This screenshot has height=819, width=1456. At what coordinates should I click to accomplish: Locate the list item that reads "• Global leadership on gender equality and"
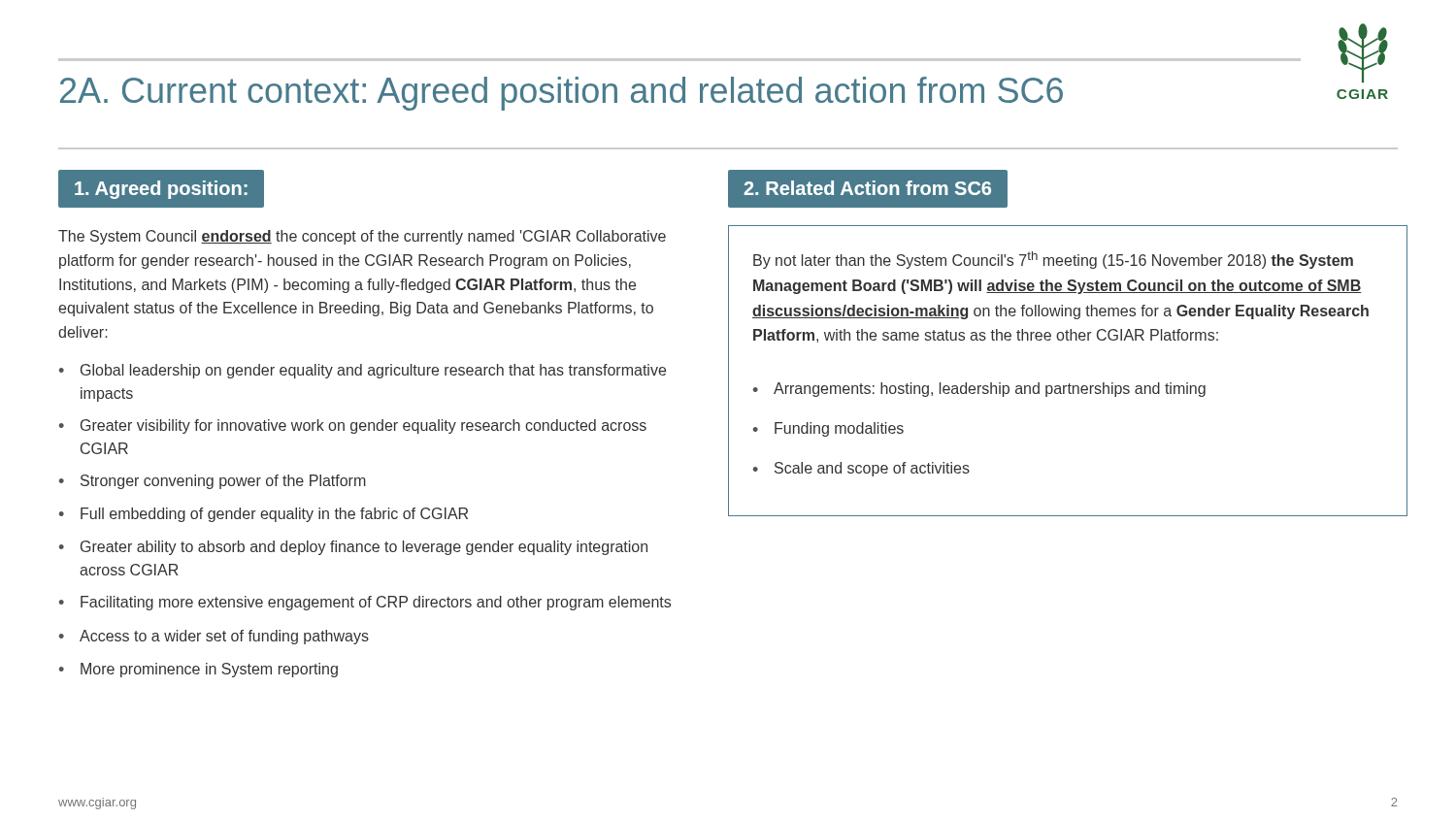click(369, 382)
